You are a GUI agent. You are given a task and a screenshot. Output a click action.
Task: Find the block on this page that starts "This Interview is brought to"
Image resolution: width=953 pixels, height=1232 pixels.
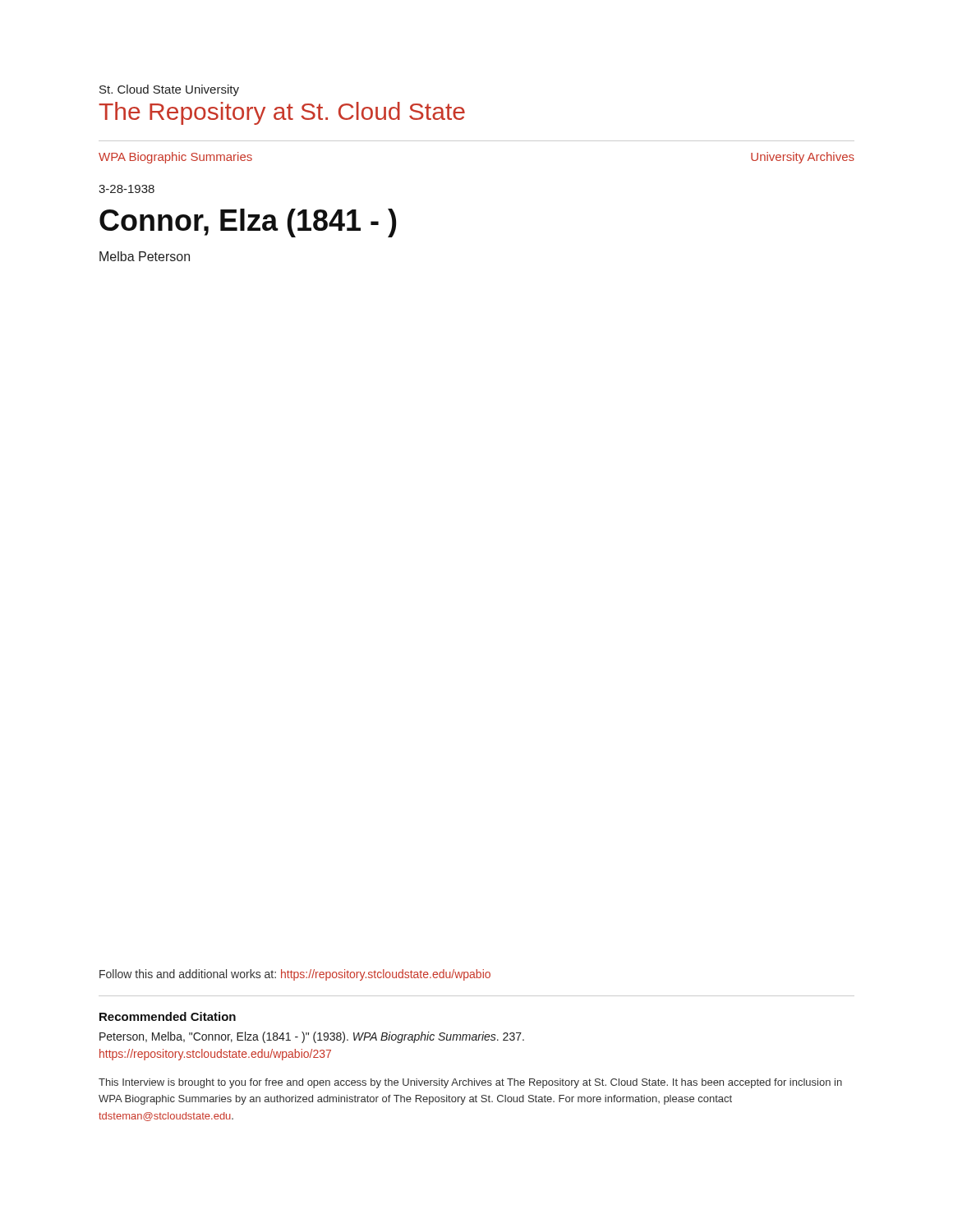click(470, 1099)
